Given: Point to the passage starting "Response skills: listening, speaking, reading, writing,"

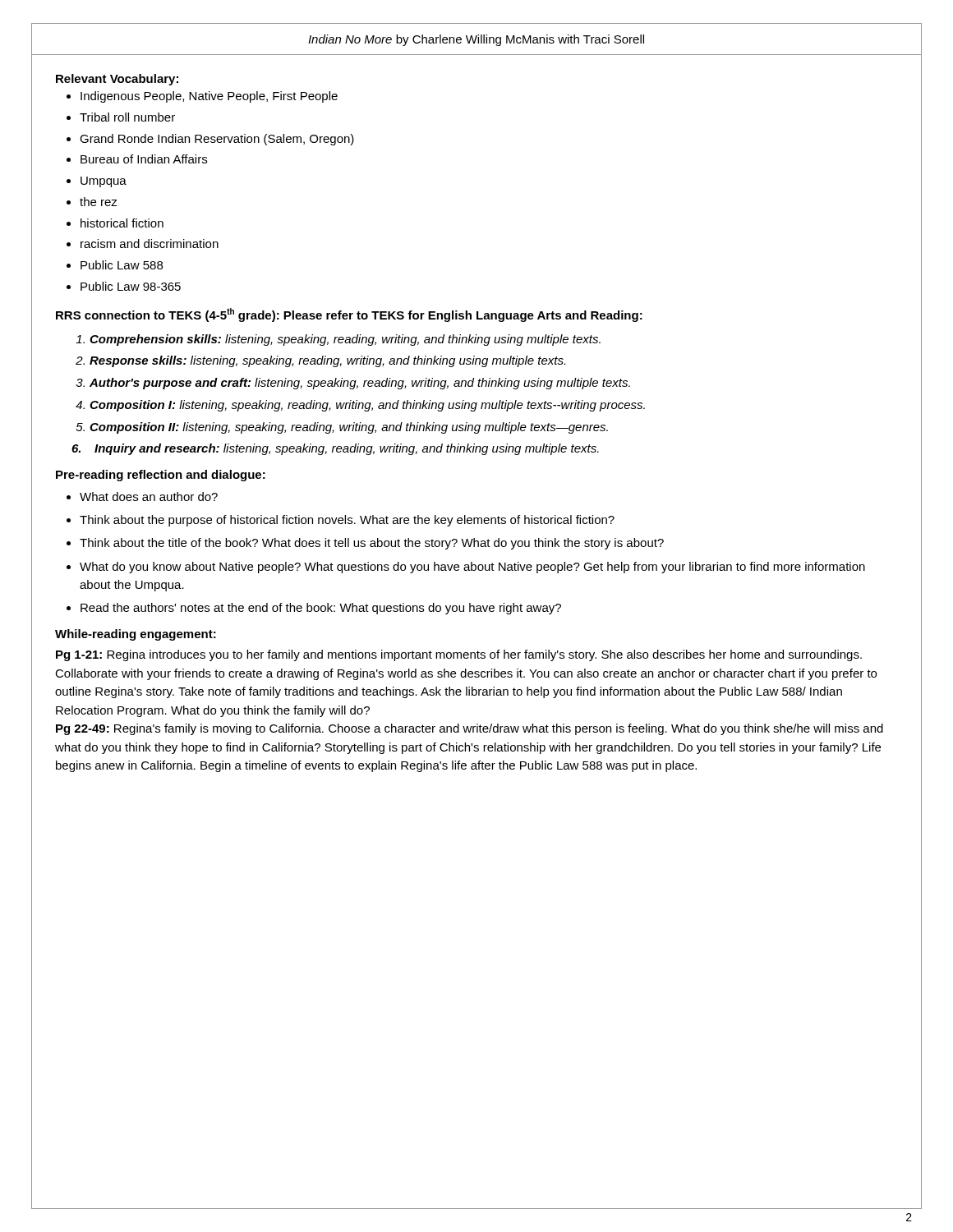Looking at the screenshot, I should pos(328,360).
